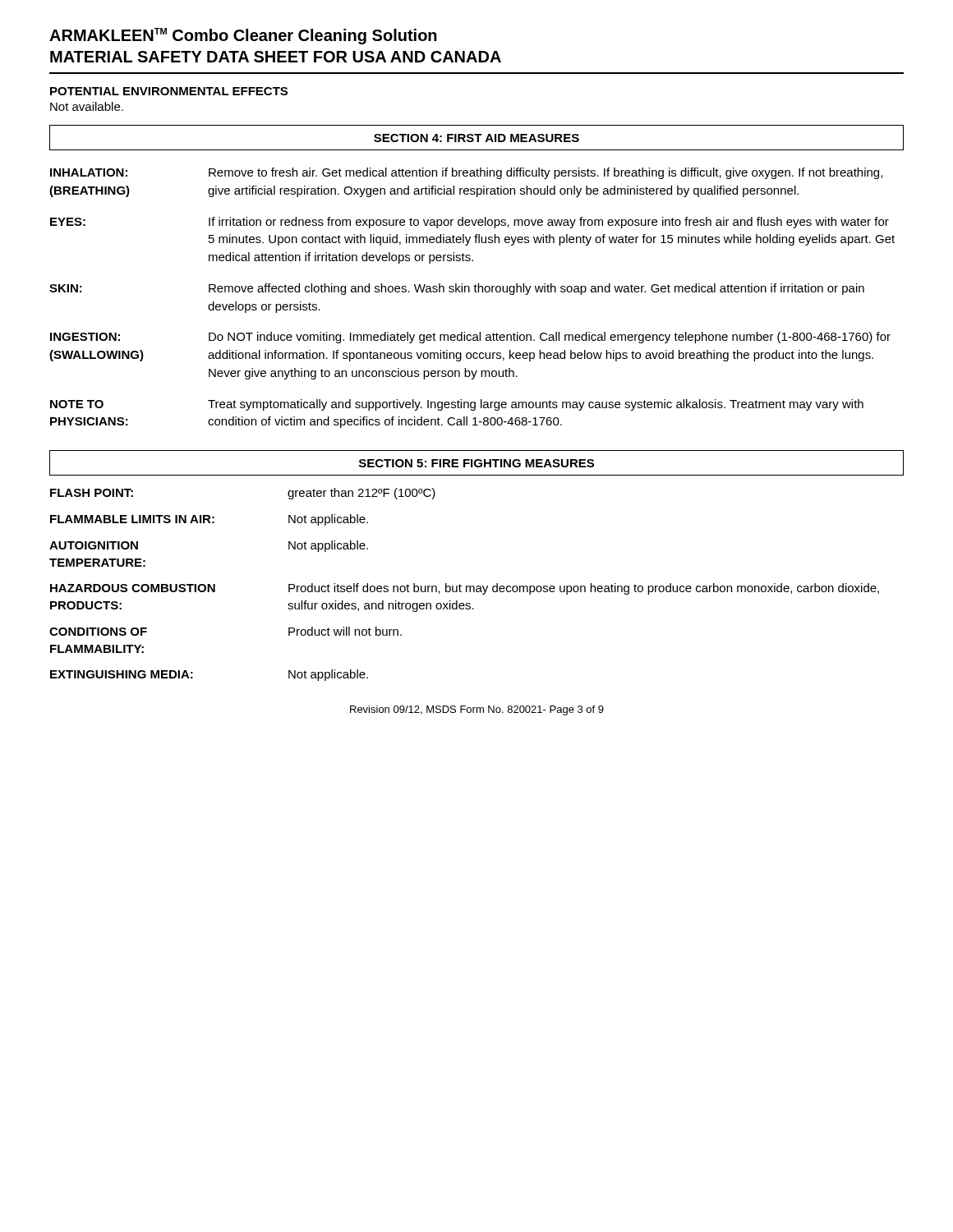
Task: Point to the passage starting "INHALATION:(BREATHING) Remove to fresh air."
Action: (476, 299)
